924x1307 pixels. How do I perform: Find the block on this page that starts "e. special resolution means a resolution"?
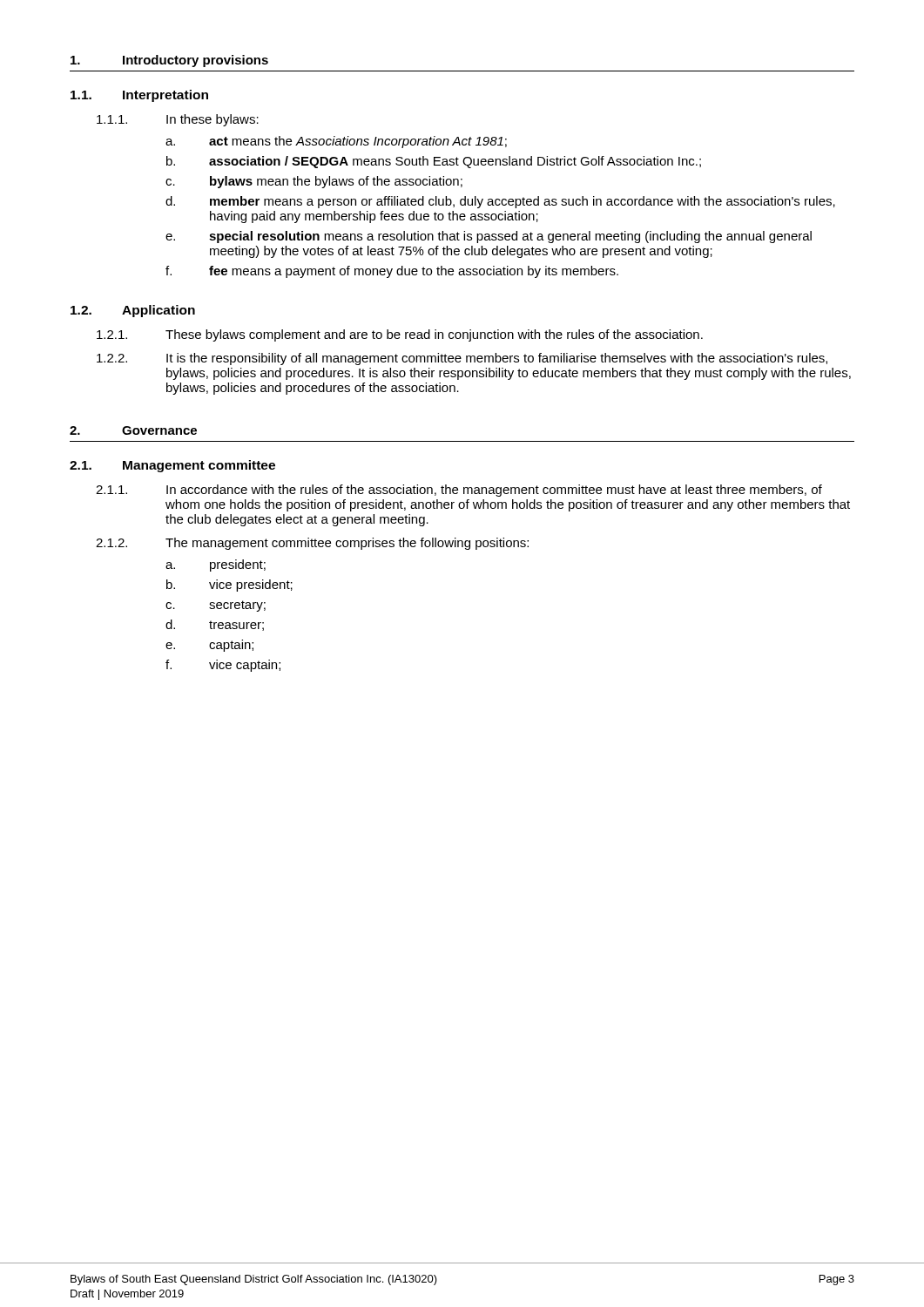510,243
